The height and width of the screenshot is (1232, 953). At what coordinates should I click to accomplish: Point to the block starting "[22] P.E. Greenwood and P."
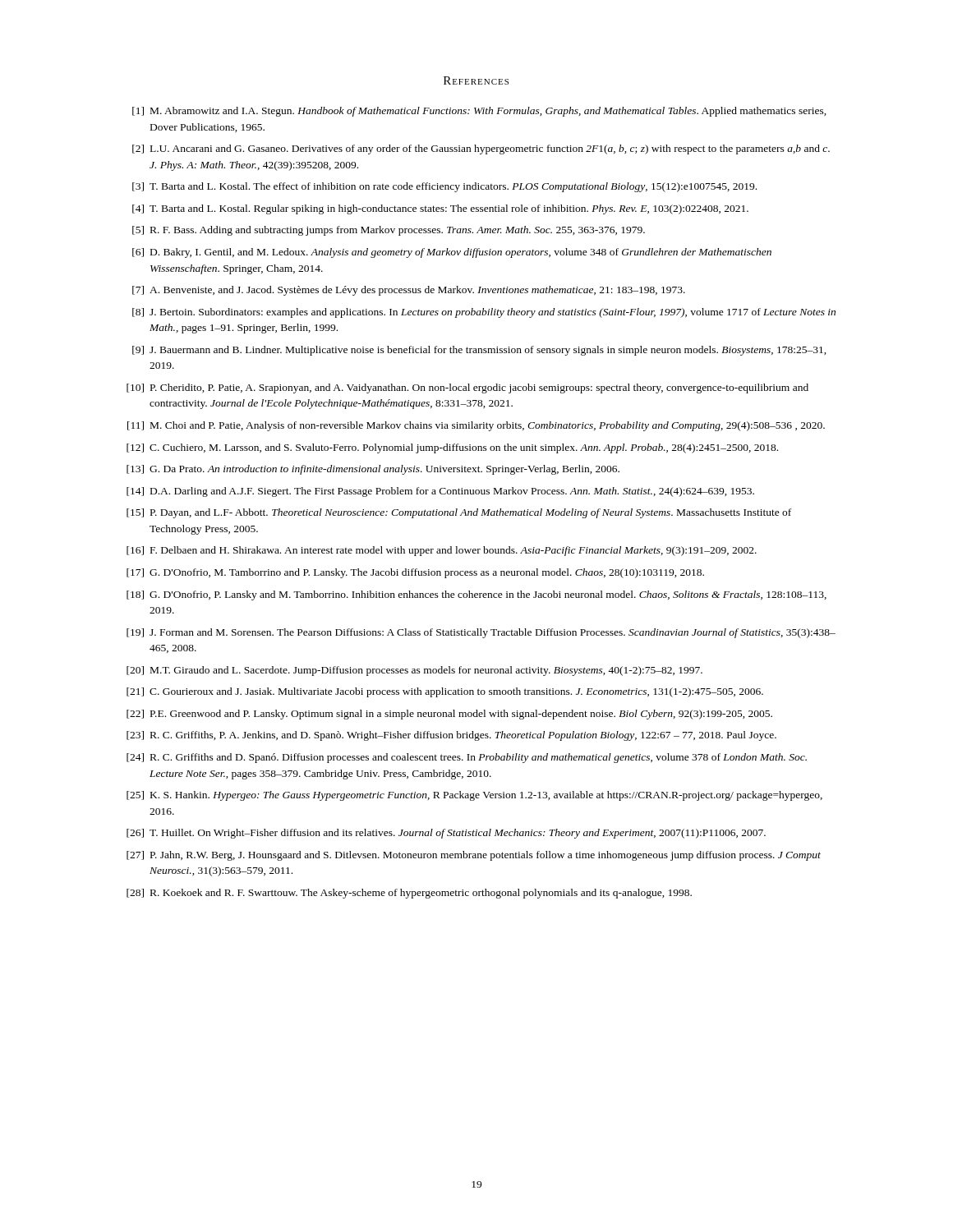point(476,713)
